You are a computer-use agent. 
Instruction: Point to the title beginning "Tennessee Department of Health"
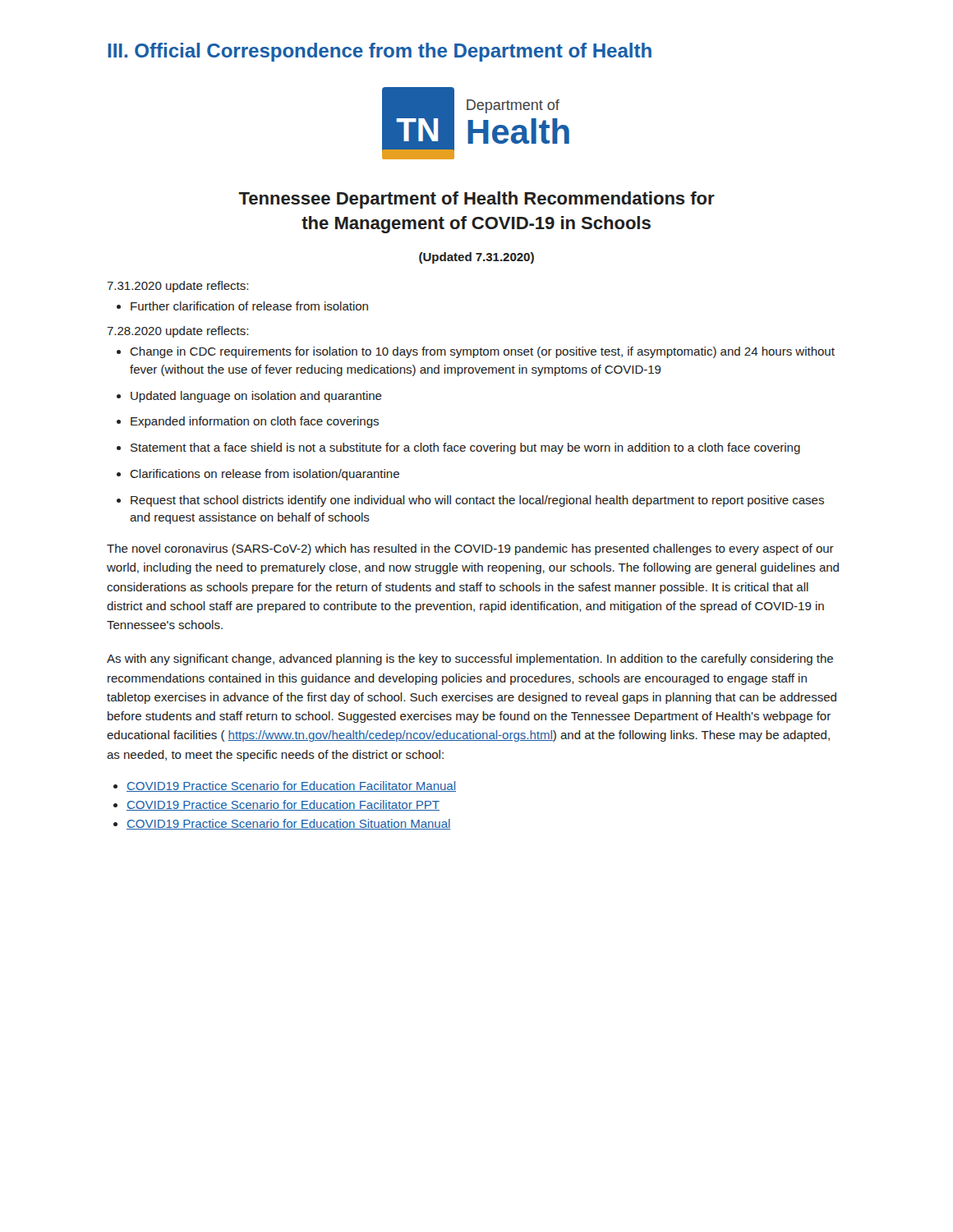(x=476, y=211)
